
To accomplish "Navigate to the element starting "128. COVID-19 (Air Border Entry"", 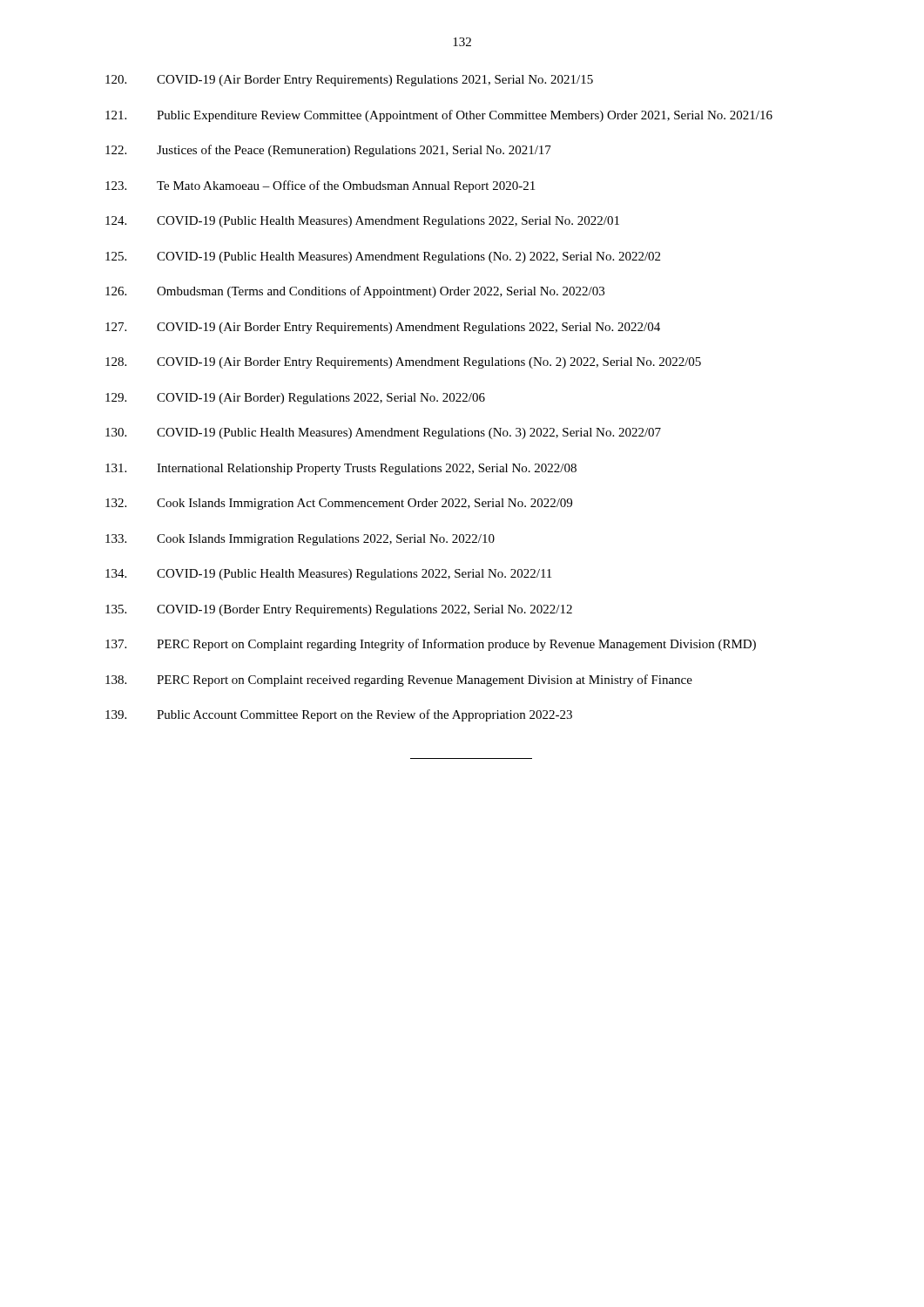I will pos(471,362).
